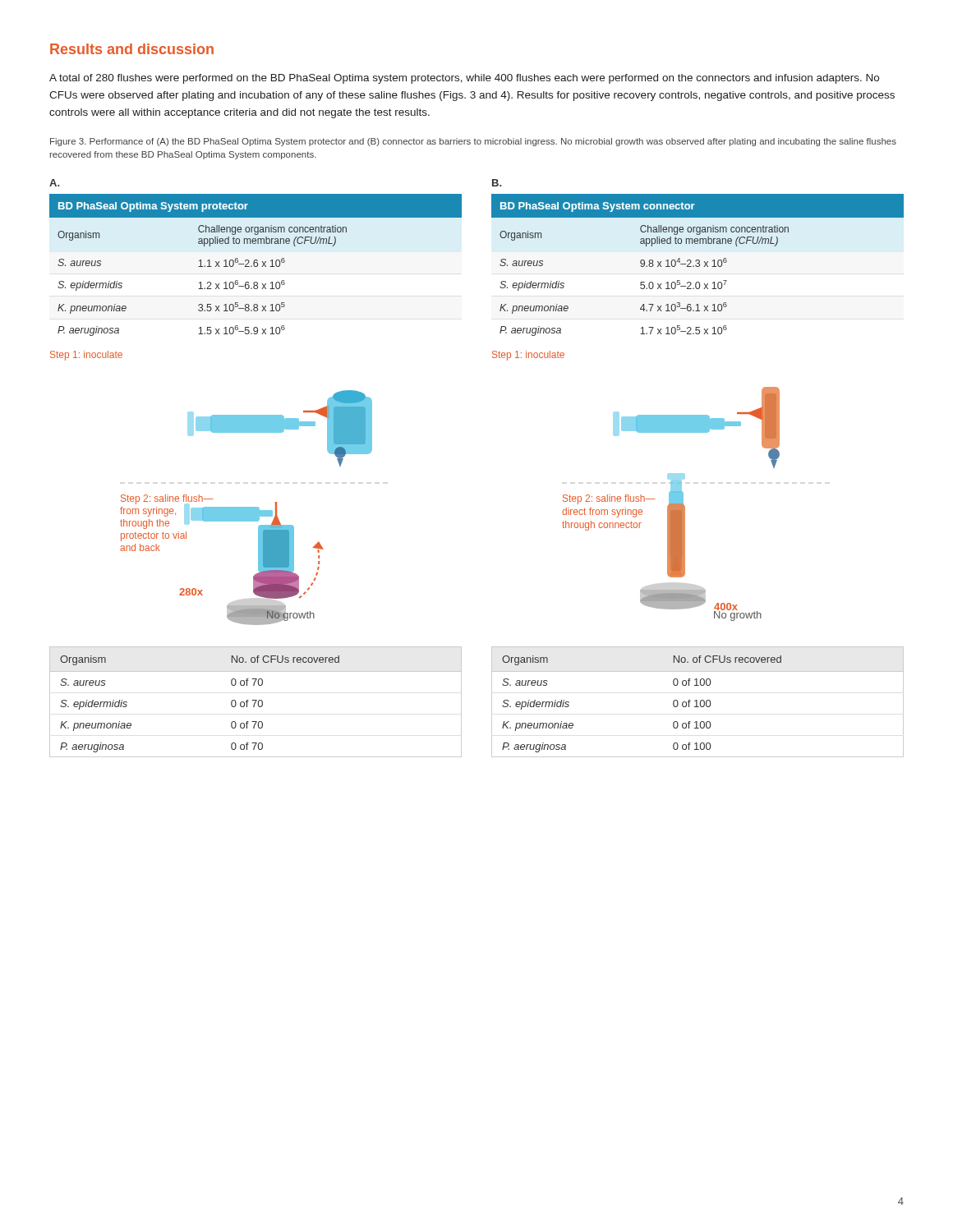
Task: Select the table that reads "0 of 100"
Action: click(x=698, y=702)
